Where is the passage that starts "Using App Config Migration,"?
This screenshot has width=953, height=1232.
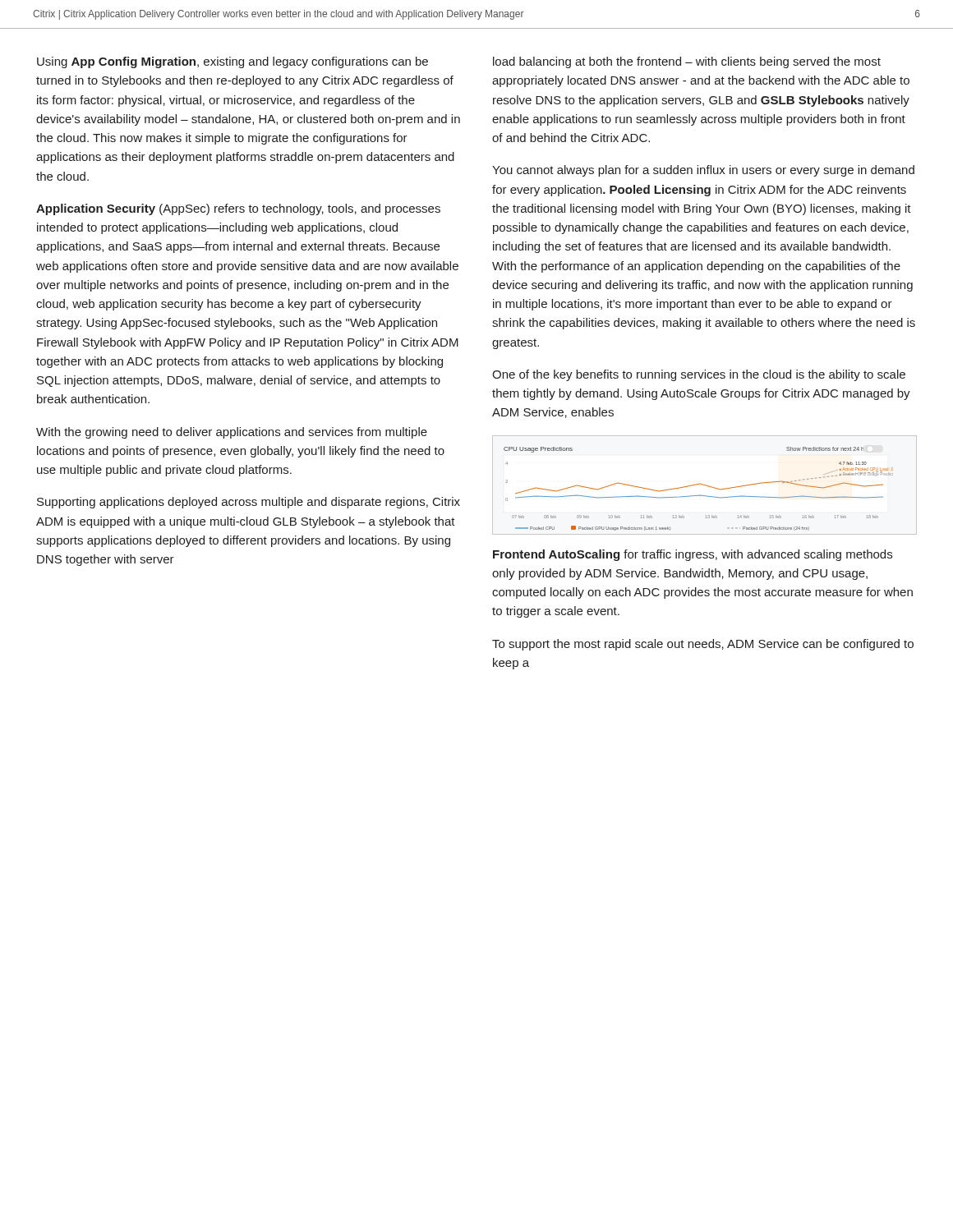click(248, 118)
